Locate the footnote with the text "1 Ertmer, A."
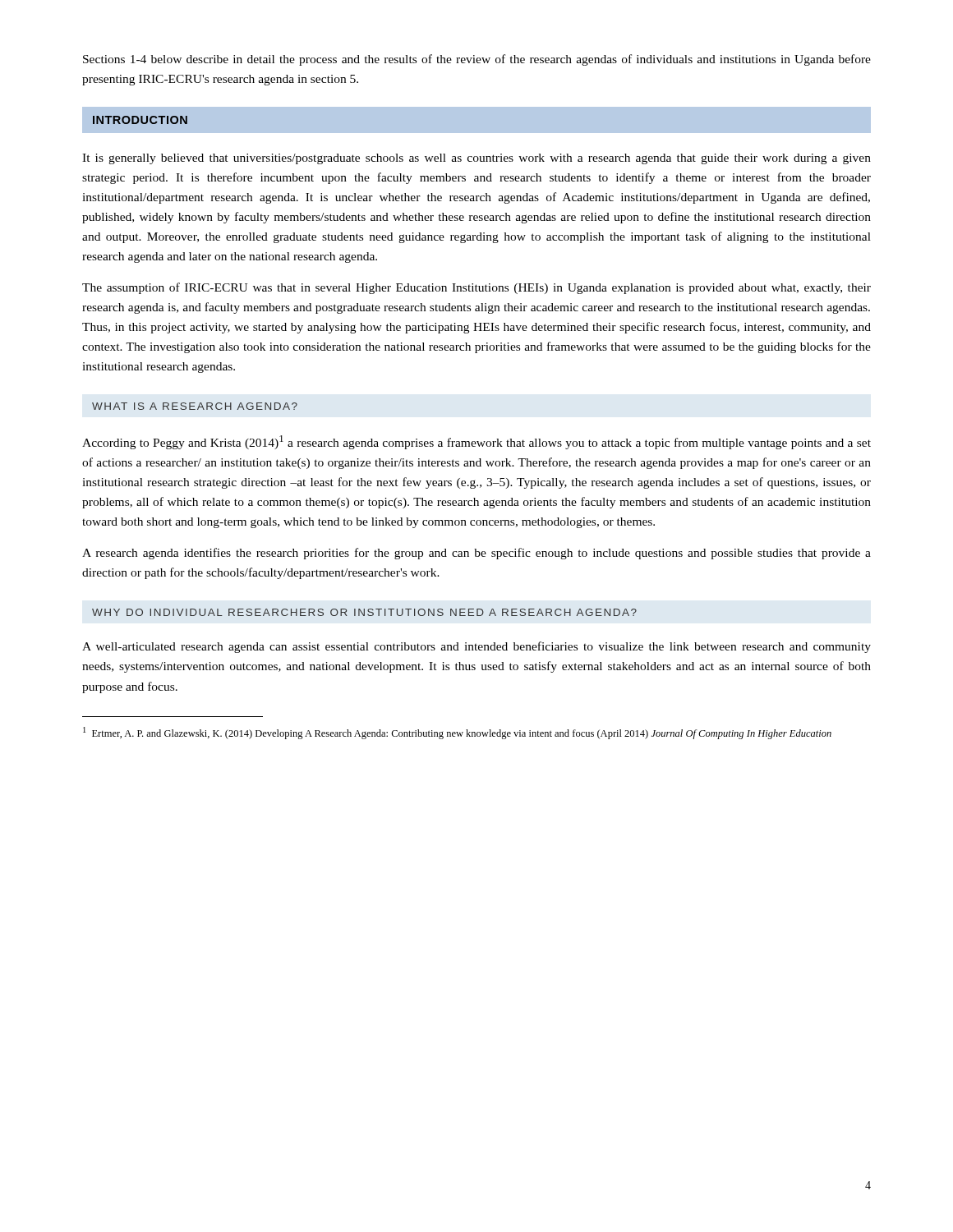The image size is (953, 1232). point(457,732)
